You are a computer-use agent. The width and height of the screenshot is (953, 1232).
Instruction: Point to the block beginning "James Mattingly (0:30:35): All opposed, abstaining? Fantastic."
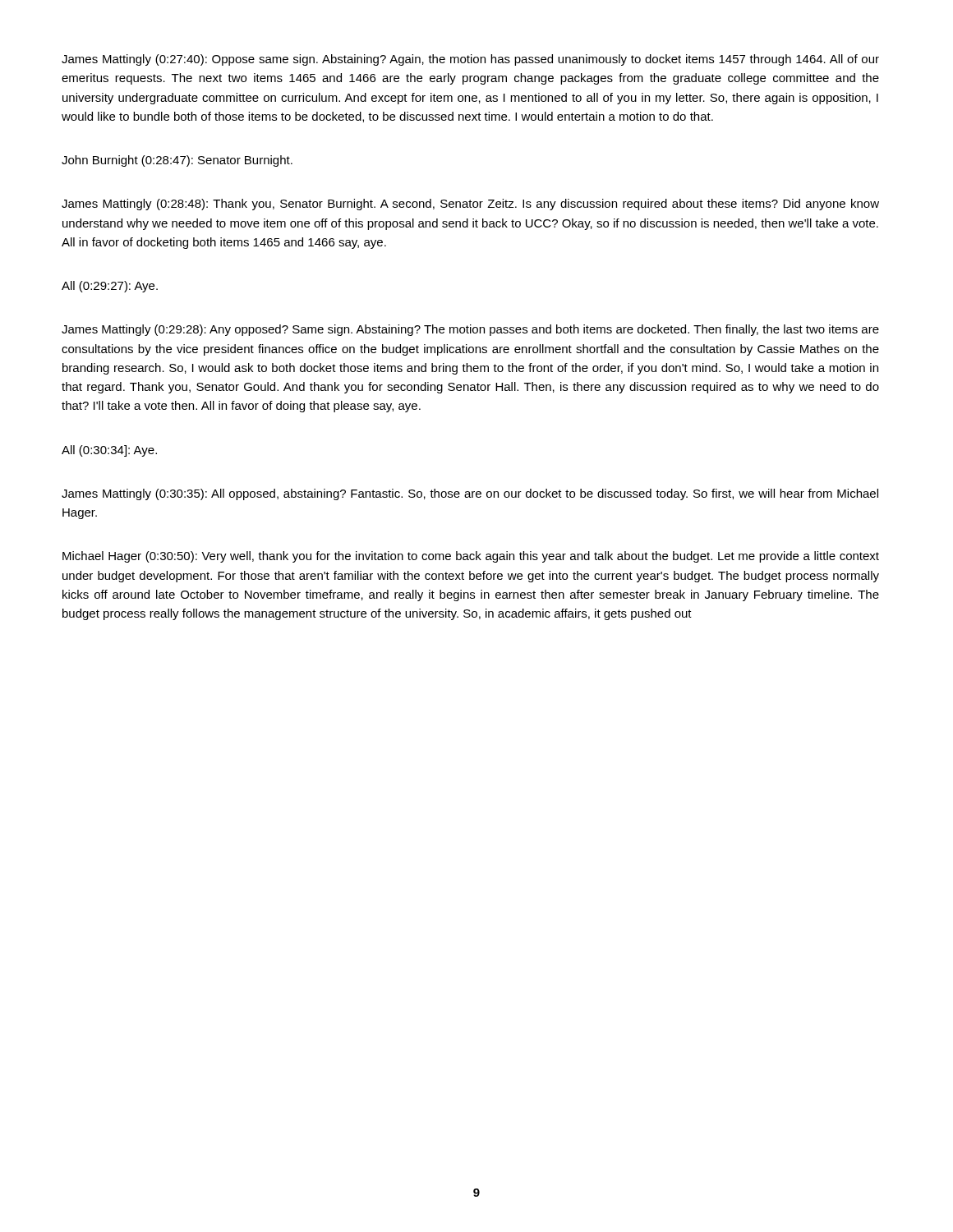click(x=470, y=503)
